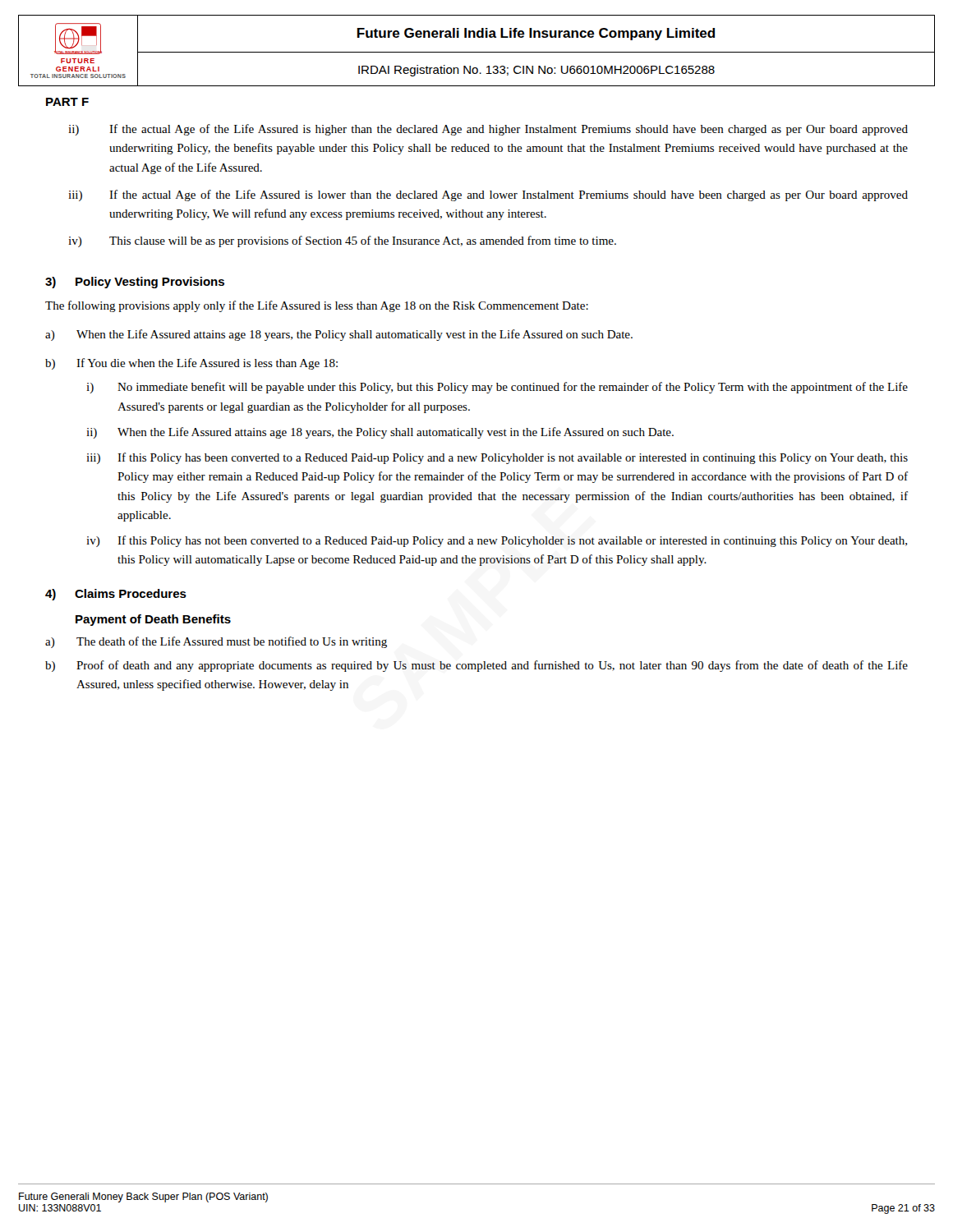Click the passage that begins "iii) If the actual Age"
The width and height of the screenshot is (953, 1232).
[476, 205]
